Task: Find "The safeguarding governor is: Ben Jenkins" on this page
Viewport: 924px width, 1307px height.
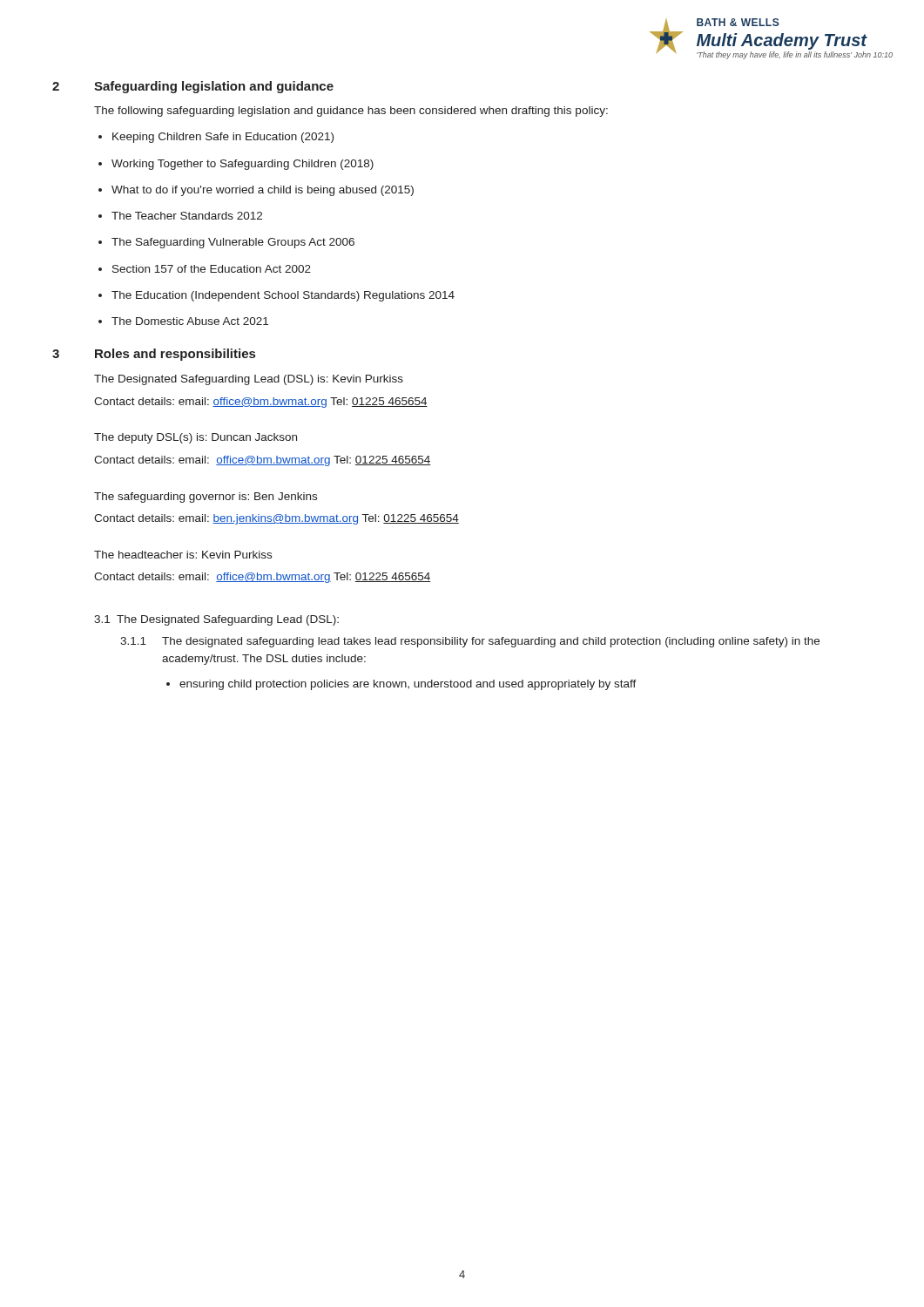Action: (x=206, y=498)
